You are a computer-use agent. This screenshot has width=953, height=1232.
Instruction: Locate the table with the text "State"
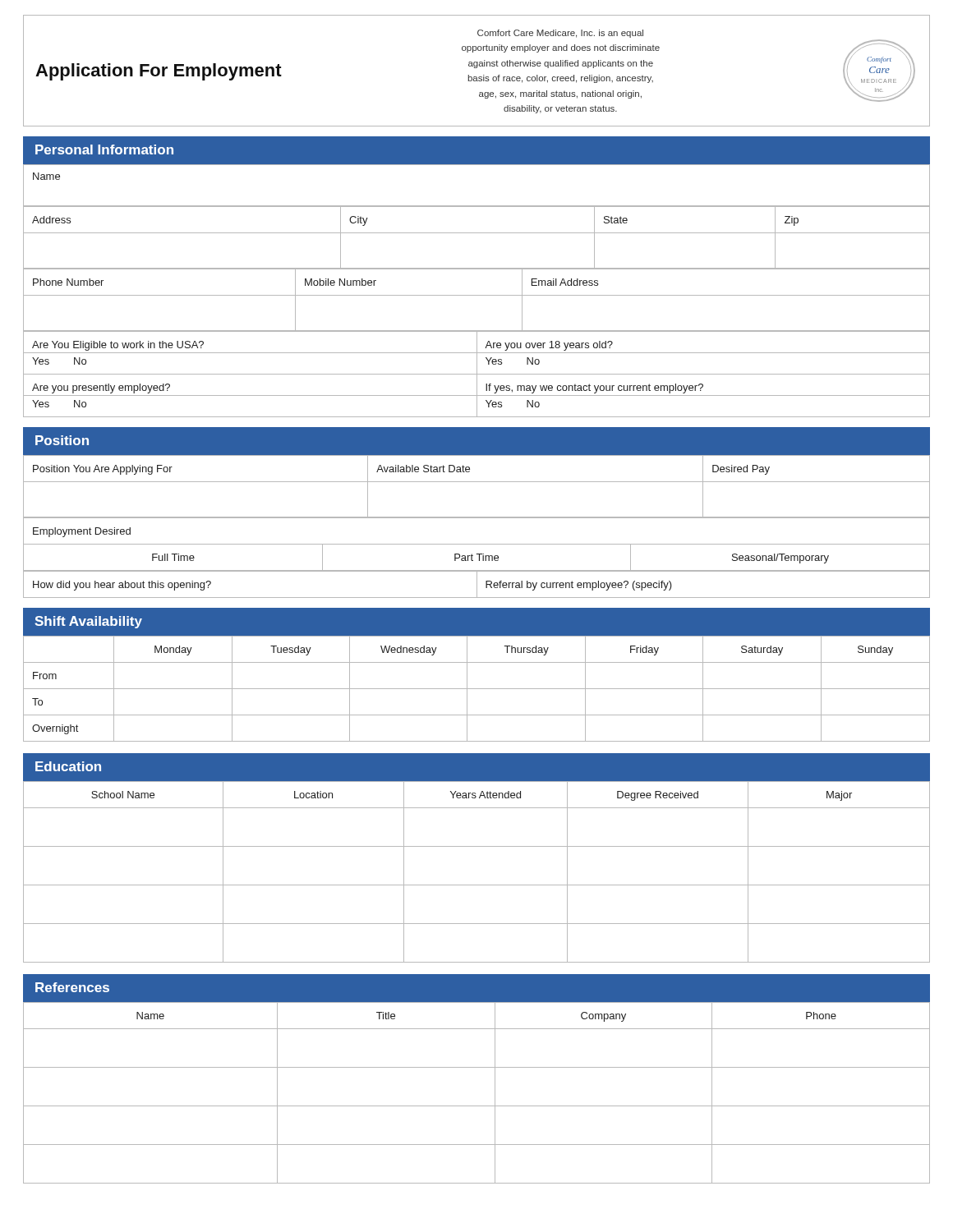476,238
